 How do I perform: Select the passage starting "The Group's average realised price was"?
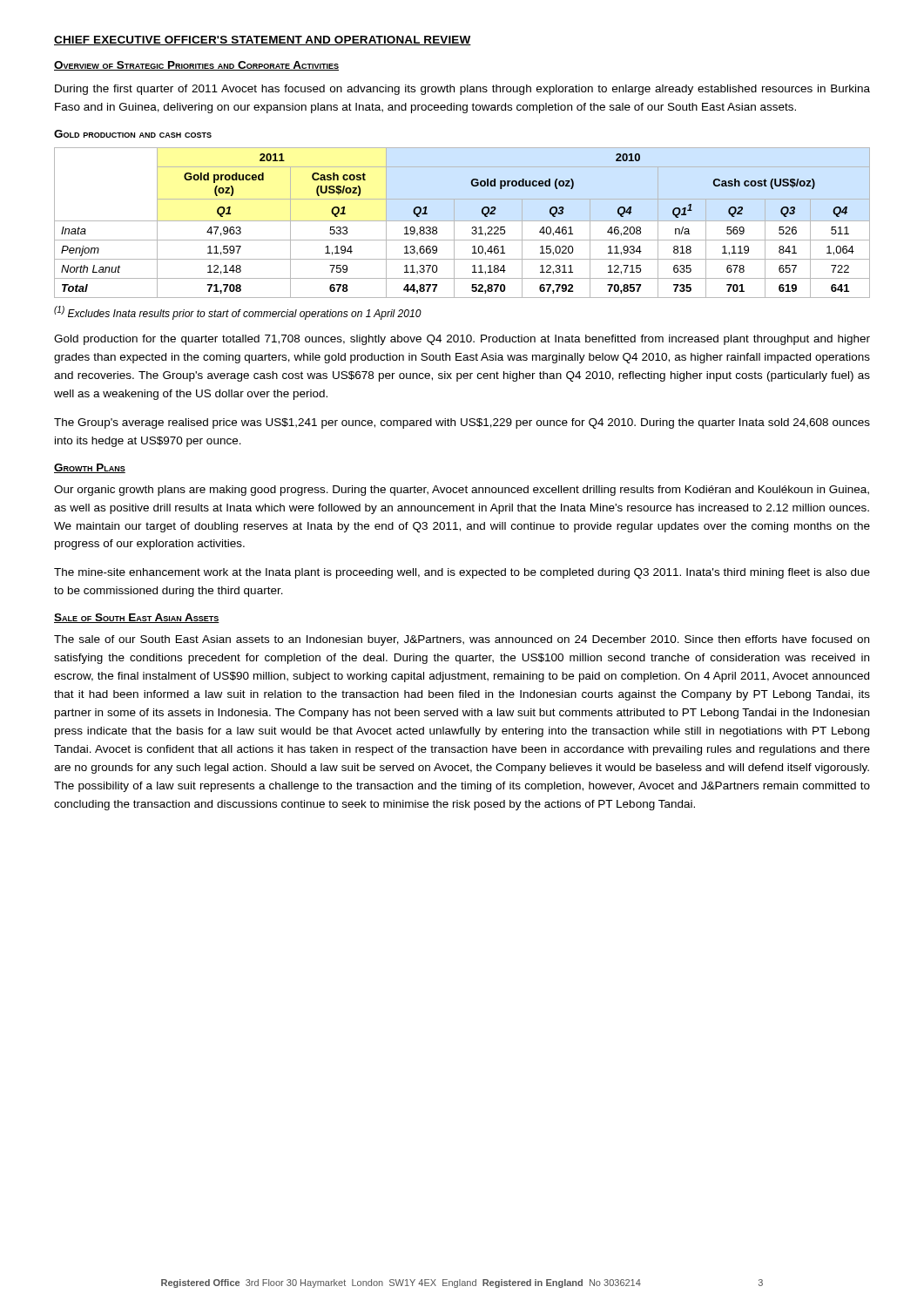462,431
